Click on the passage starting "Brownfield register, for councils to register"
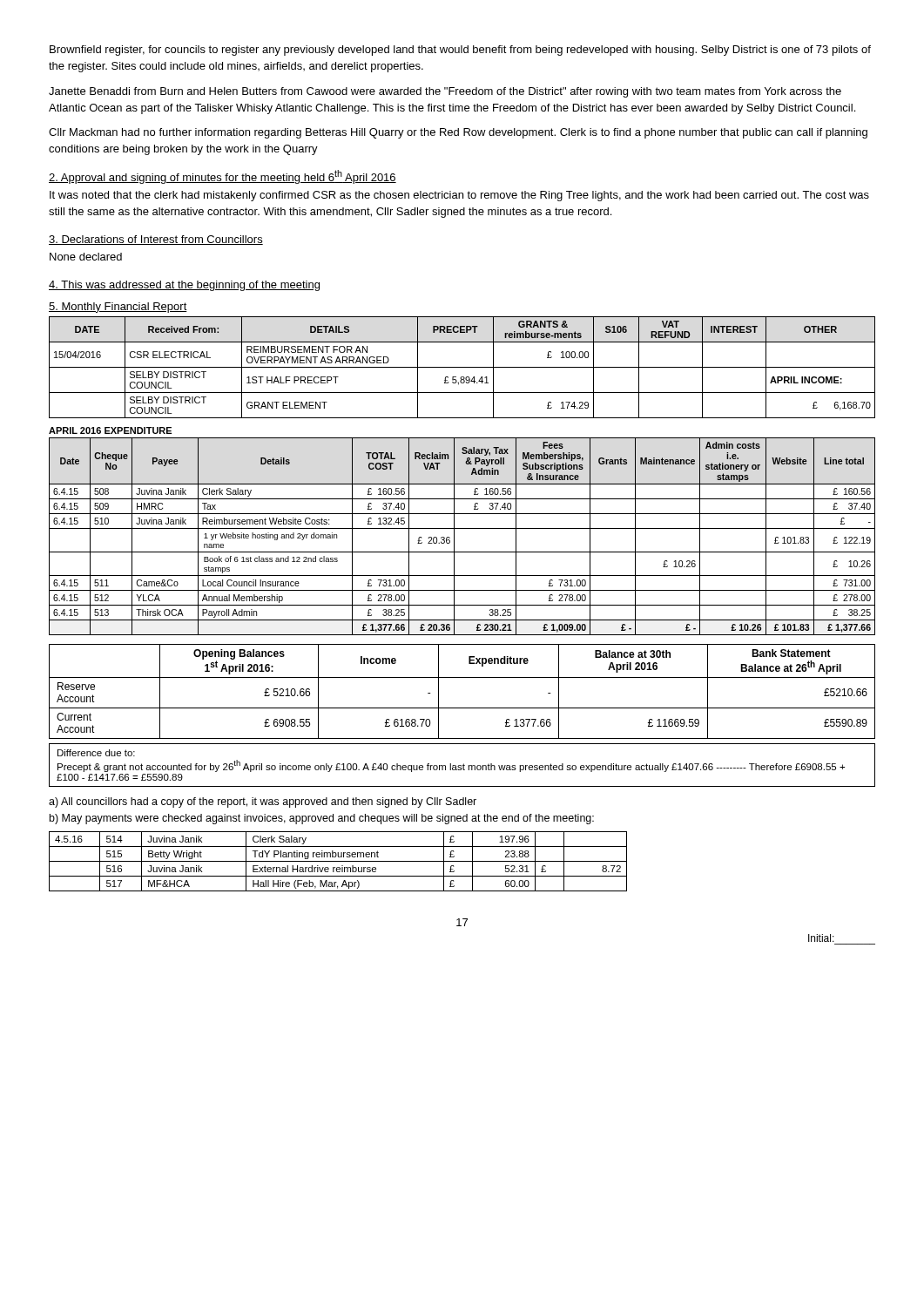This screenshot has width=924, height=1307. (460, 57)
